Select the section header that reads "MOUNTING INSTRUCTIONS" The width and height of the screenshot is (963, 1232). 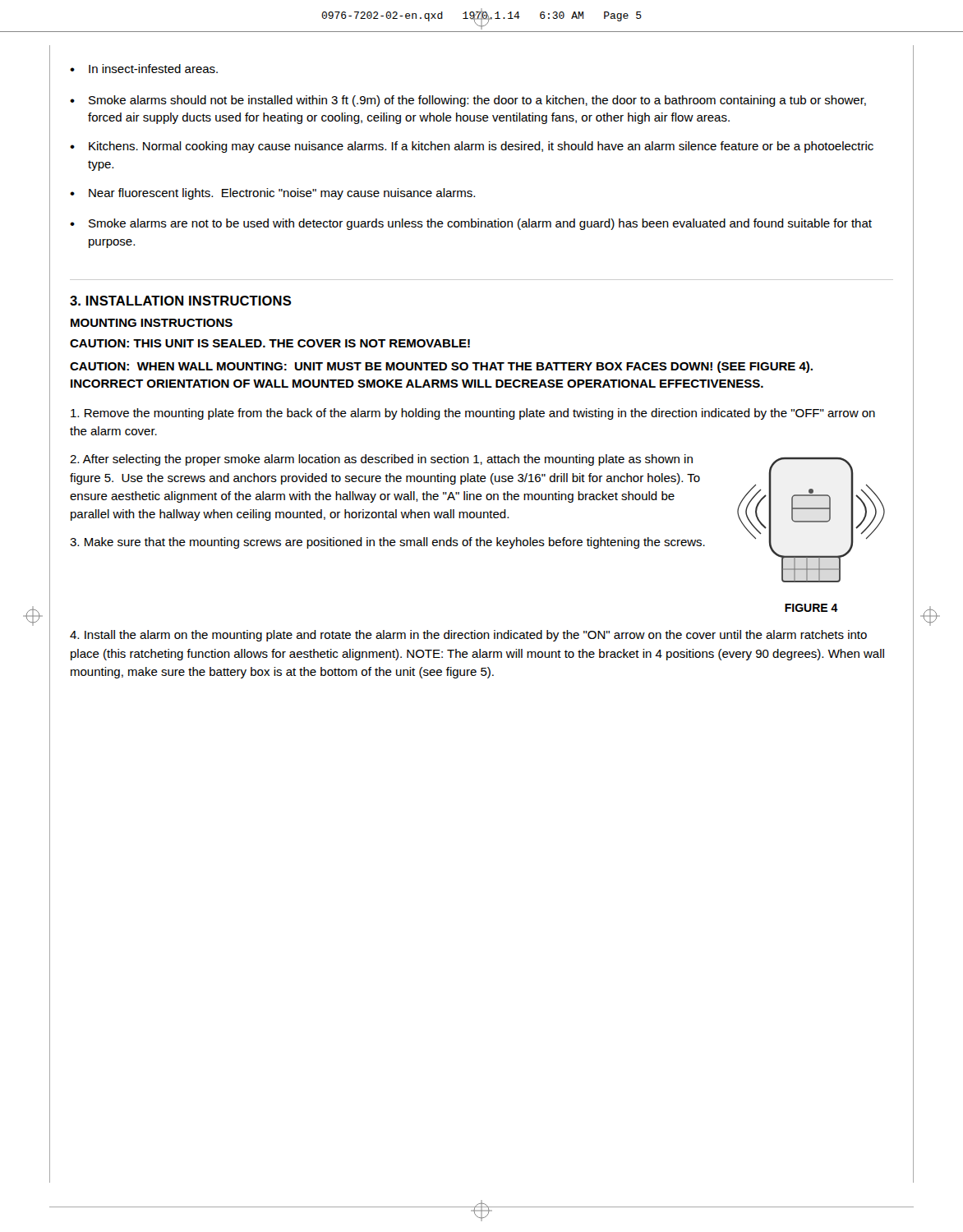point(151,322)
